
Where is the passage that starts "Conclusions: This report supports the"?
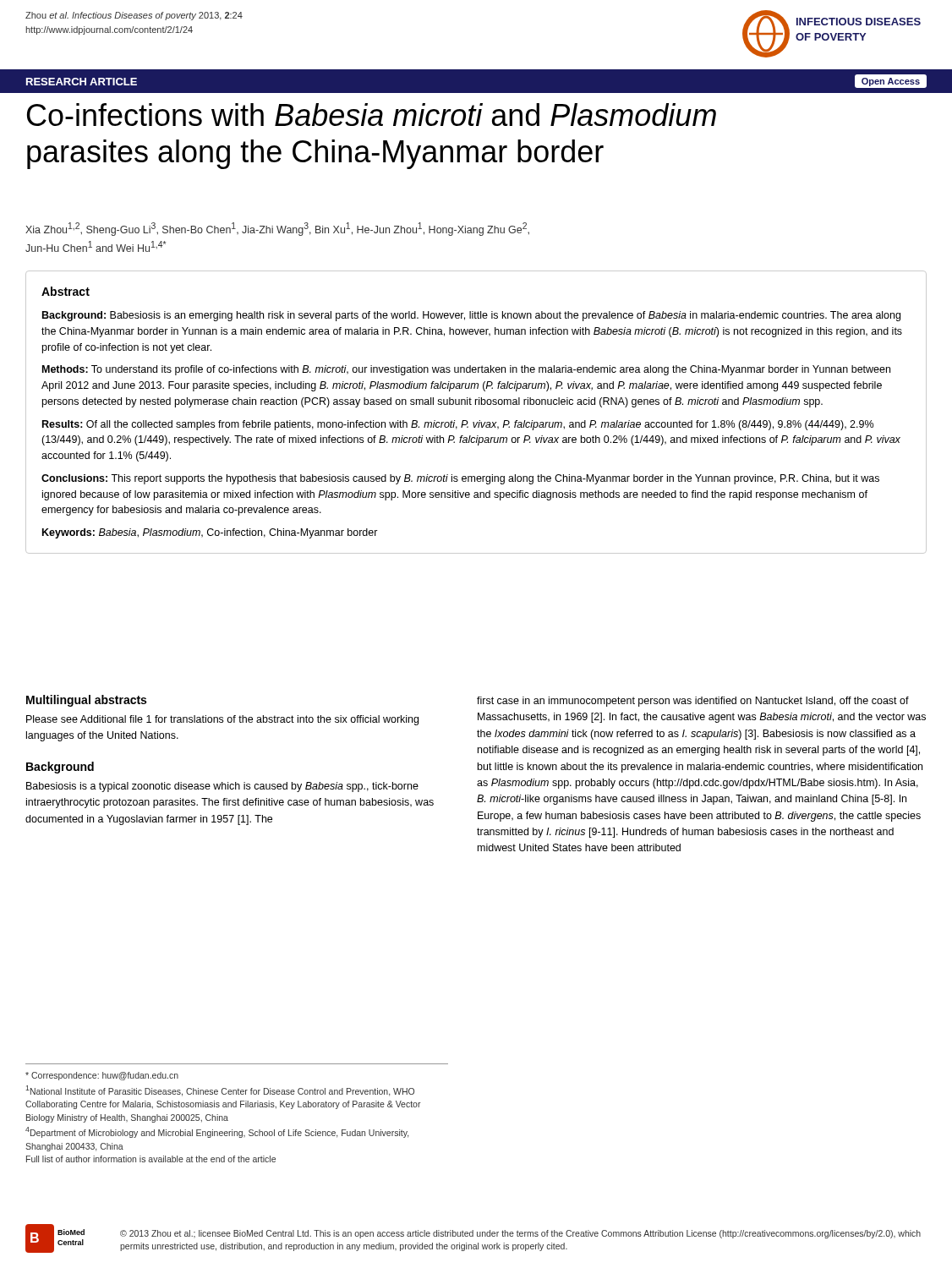tap(461, 494)
